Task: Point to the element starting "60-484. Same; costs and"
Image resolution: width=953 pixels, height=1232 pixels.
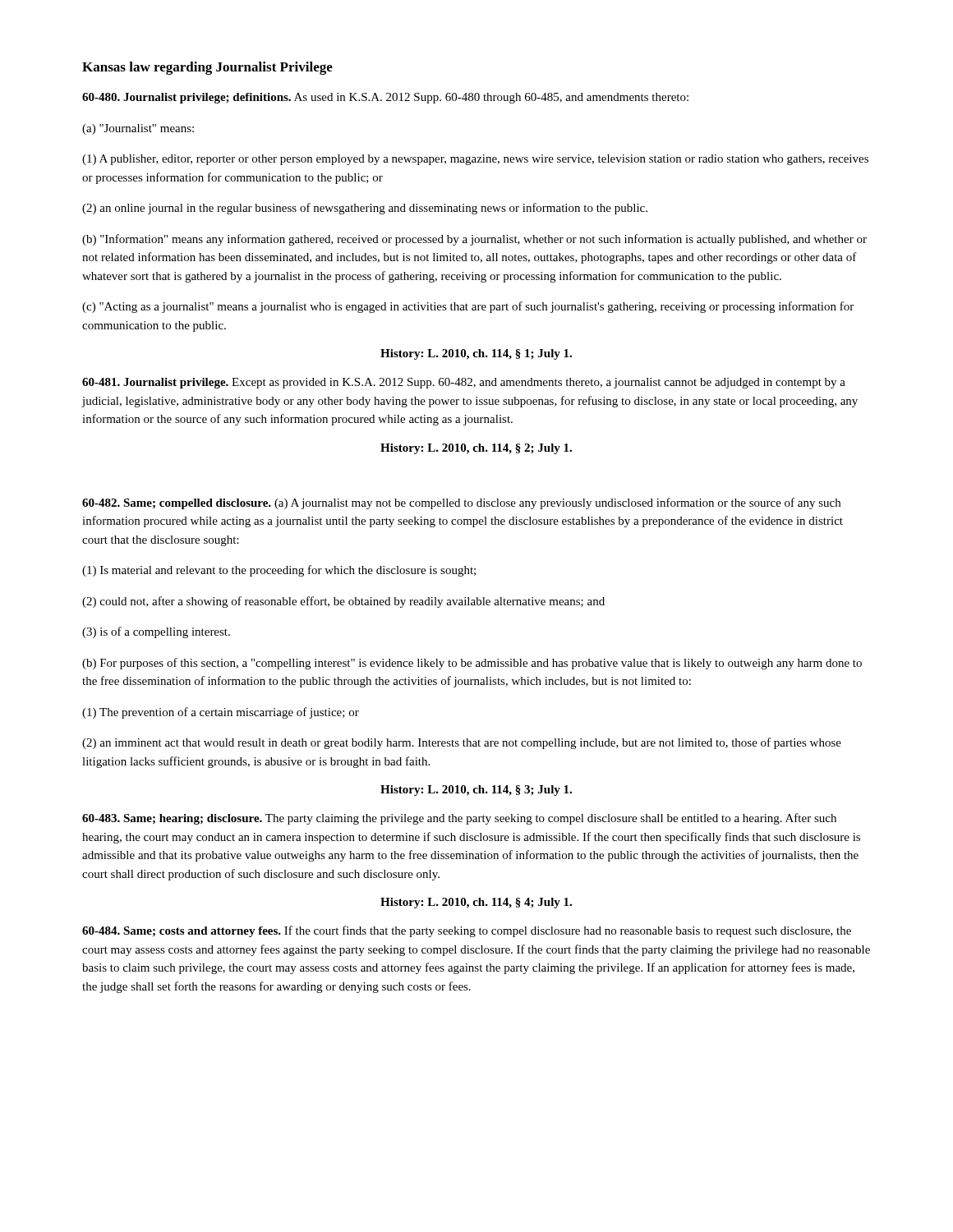Action: click(476, 958)
